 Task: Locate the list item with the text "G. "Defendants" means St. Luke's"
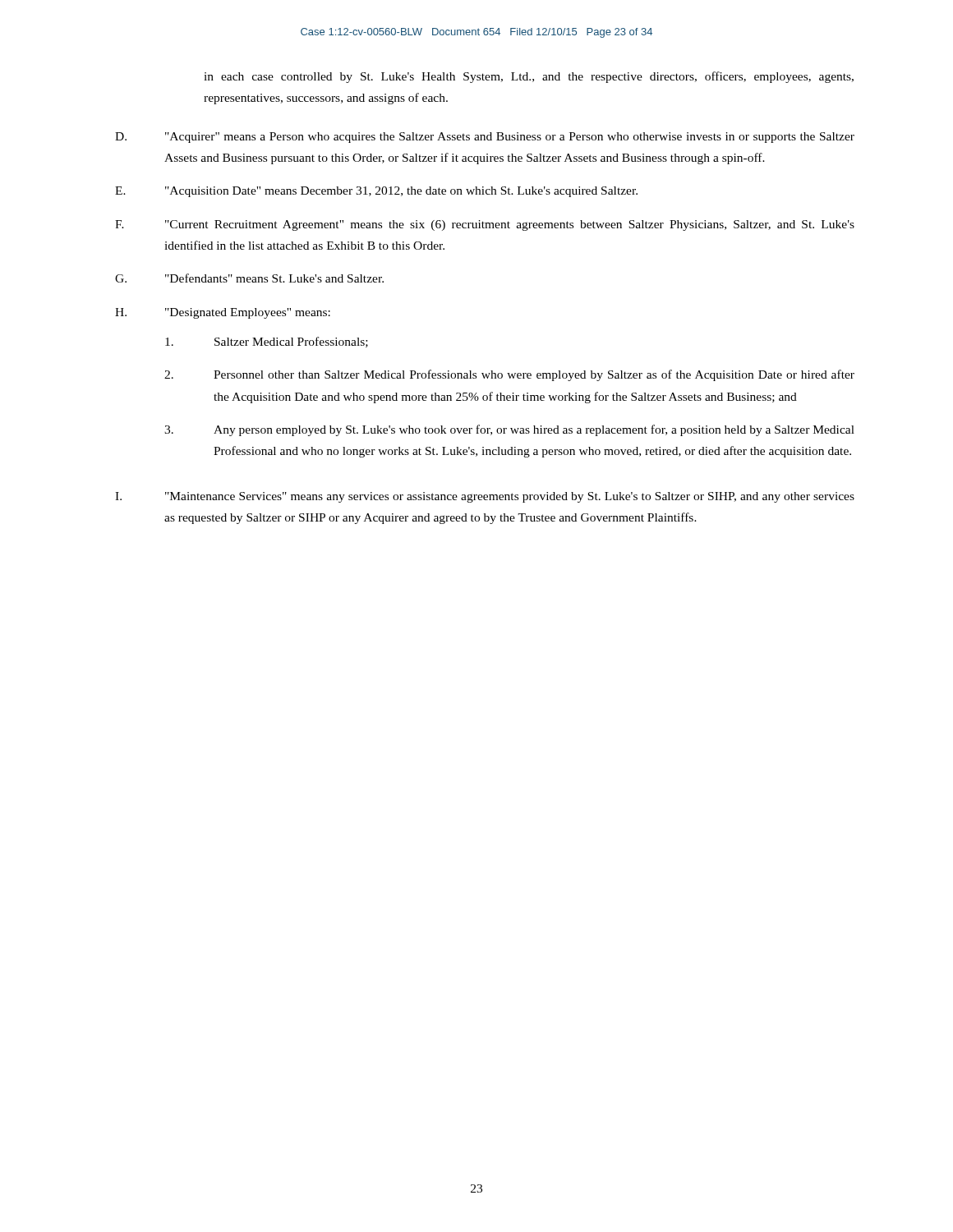[x=249, y=278]
